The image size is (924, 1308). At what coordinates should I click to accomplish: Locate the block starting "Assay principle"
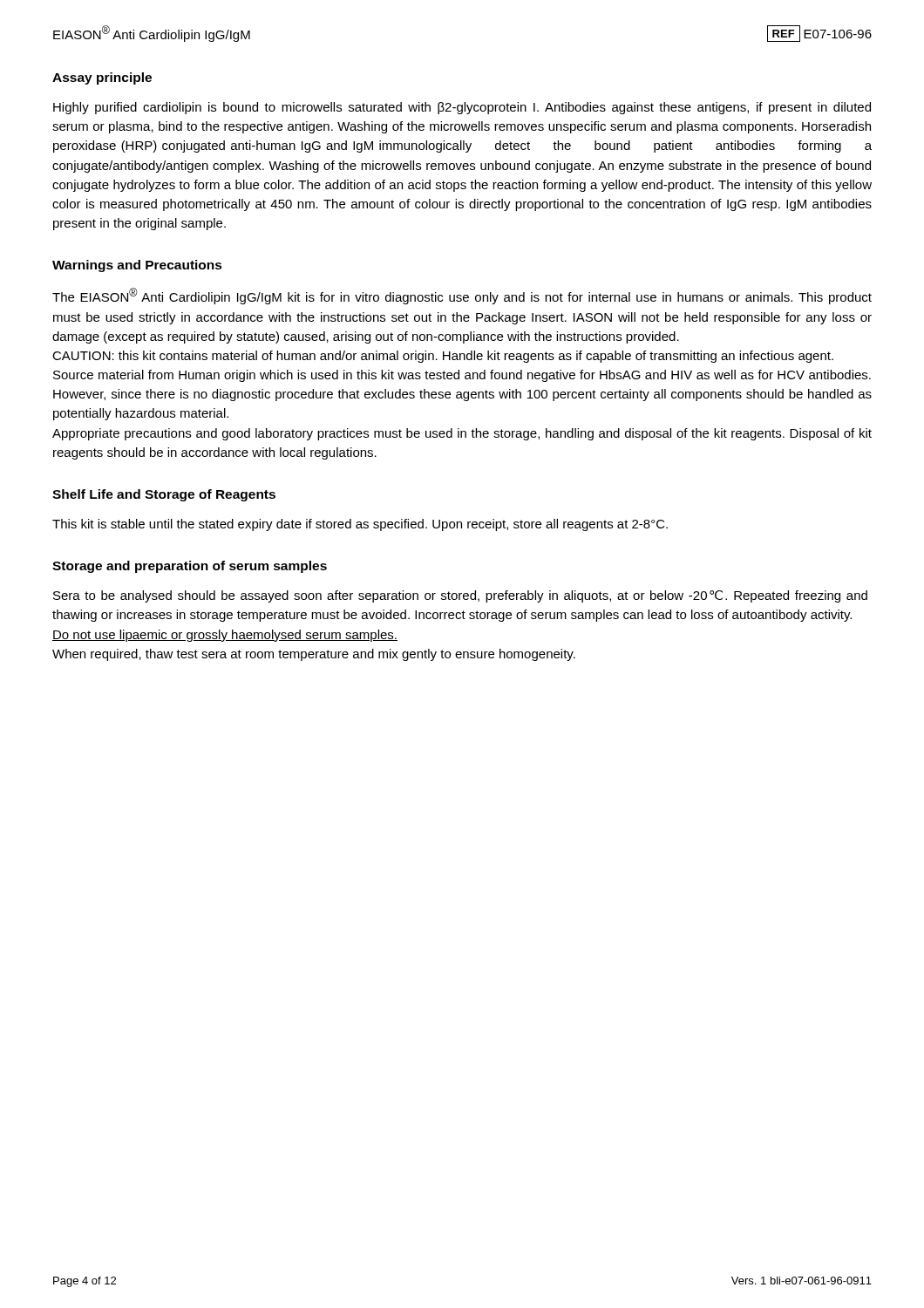pyautogui.click(x=102, y=77)
